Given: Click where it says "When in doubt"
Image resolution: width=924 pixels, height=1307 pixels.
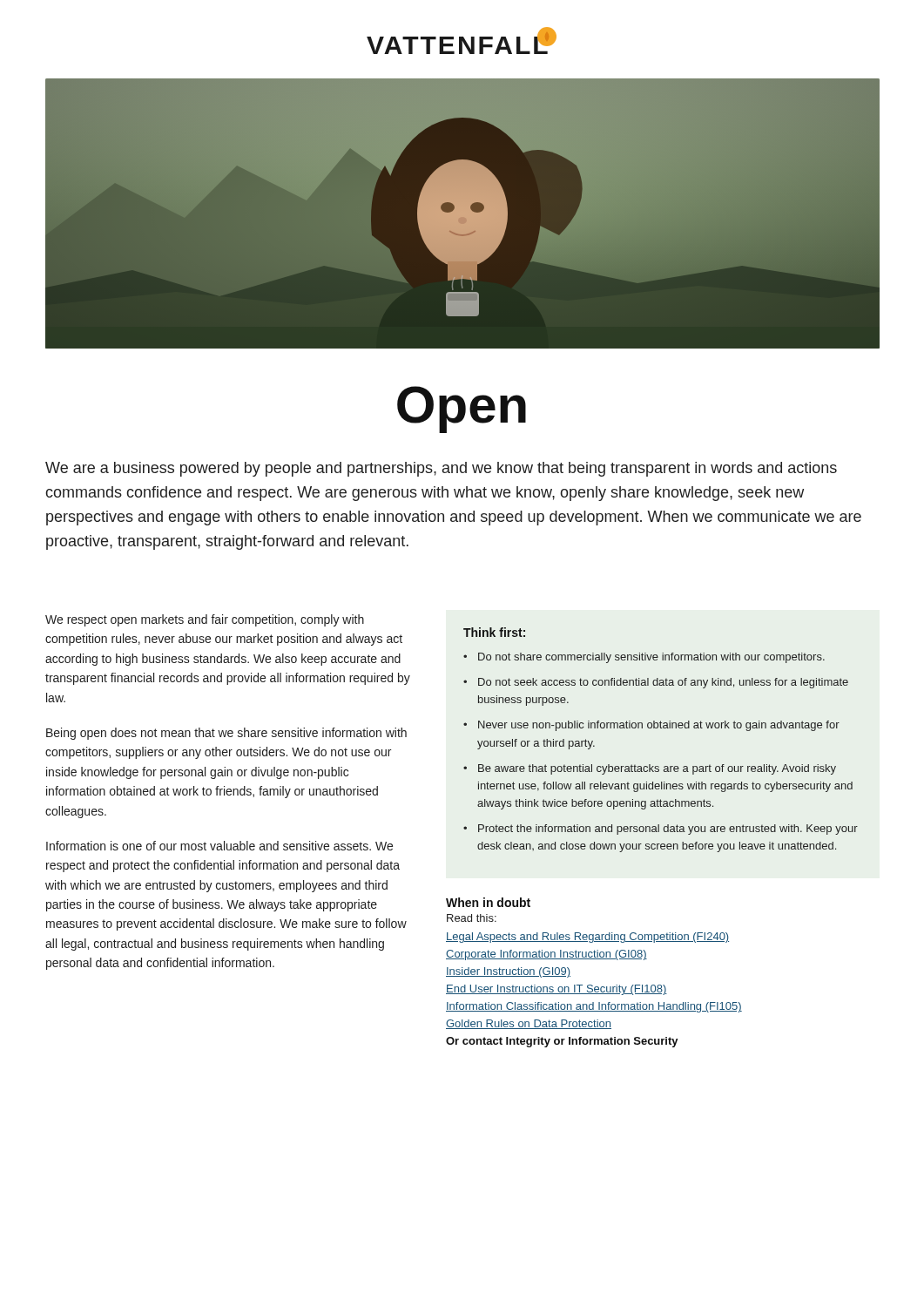Looking at the screenshot, I should click(488, 903).
